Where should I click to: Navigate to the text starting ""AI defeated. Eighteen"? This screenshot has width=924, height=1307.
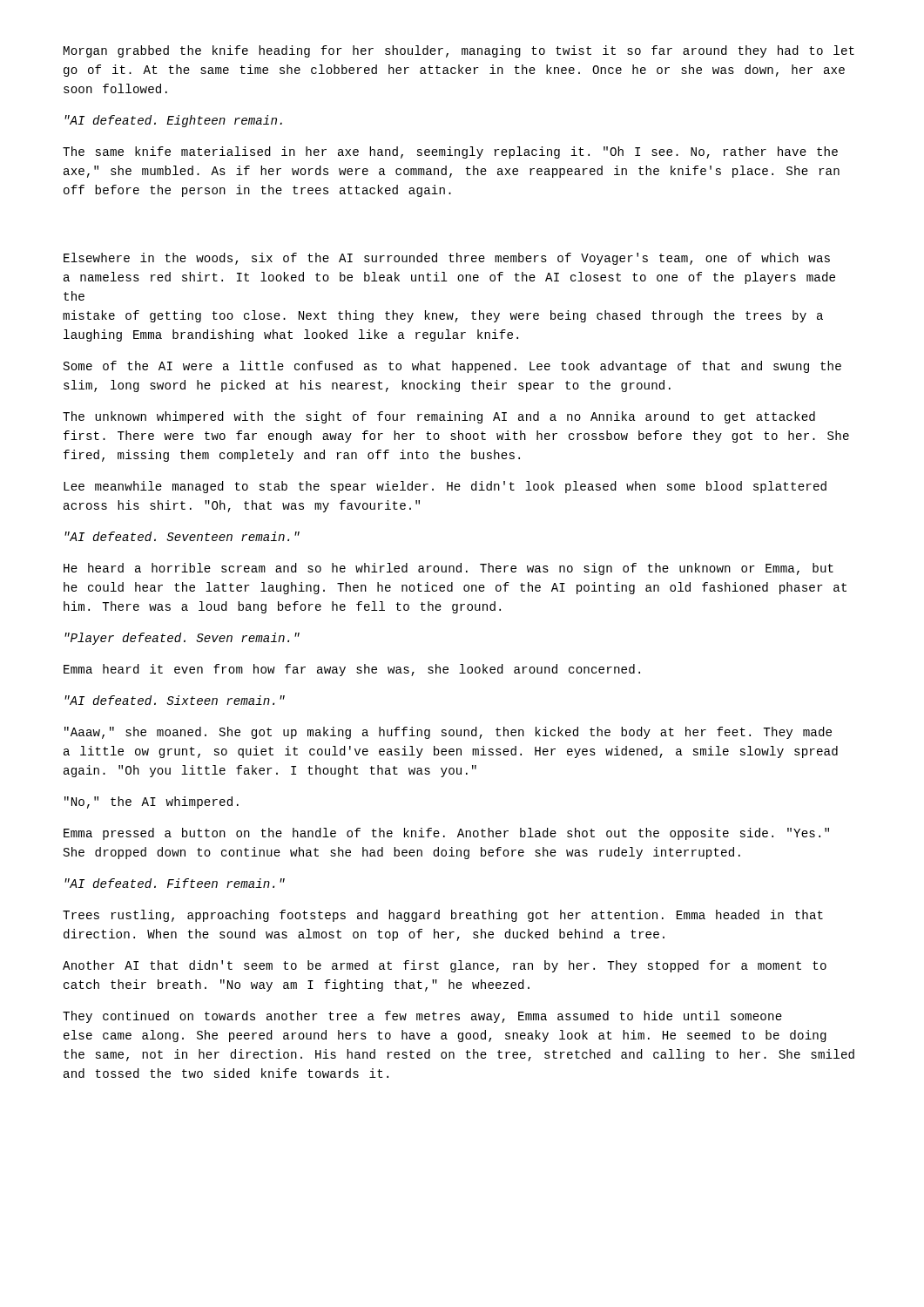[x=173, y=121]
